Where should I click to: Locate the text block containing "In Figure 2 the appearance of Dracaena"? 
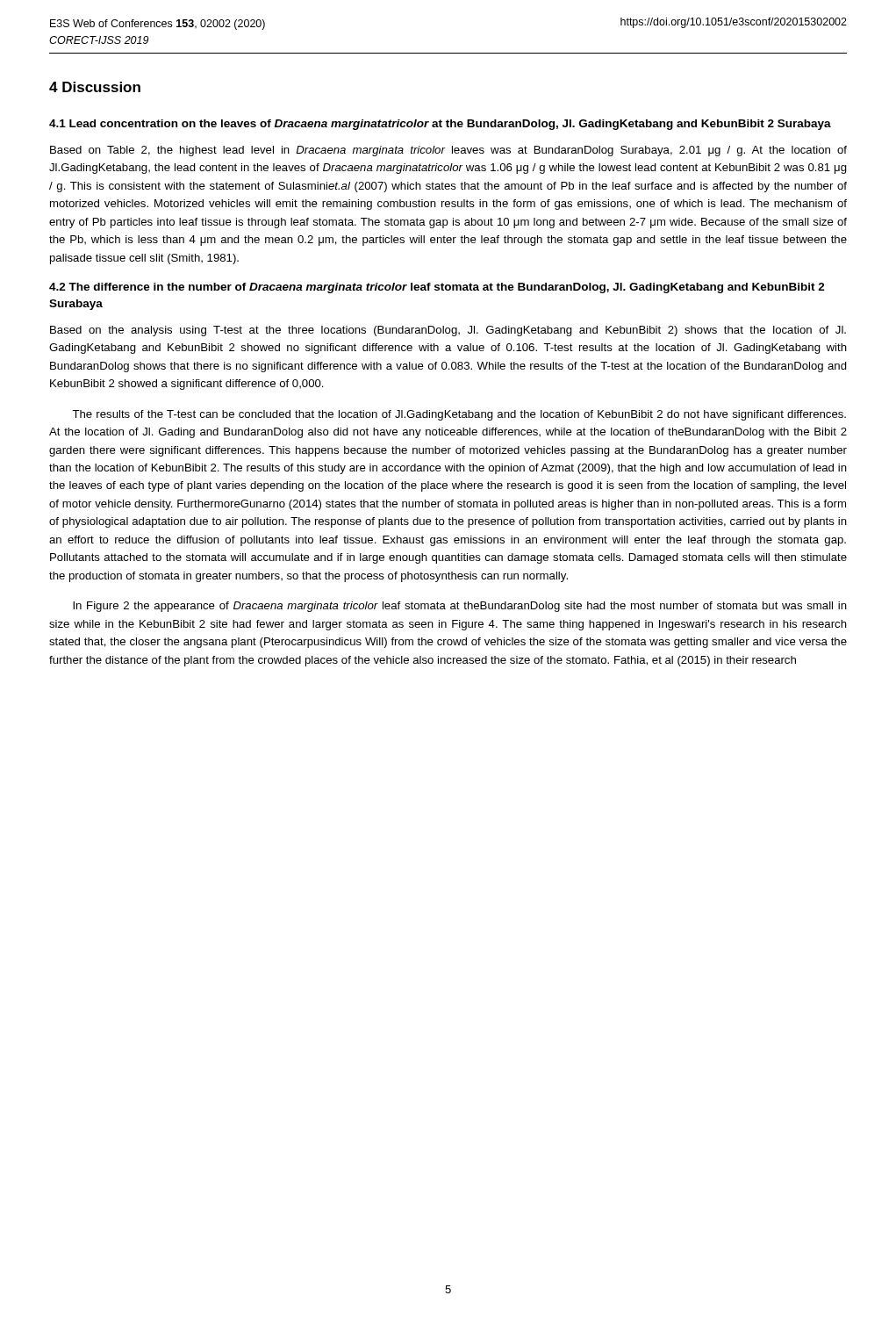click(448, 633)
